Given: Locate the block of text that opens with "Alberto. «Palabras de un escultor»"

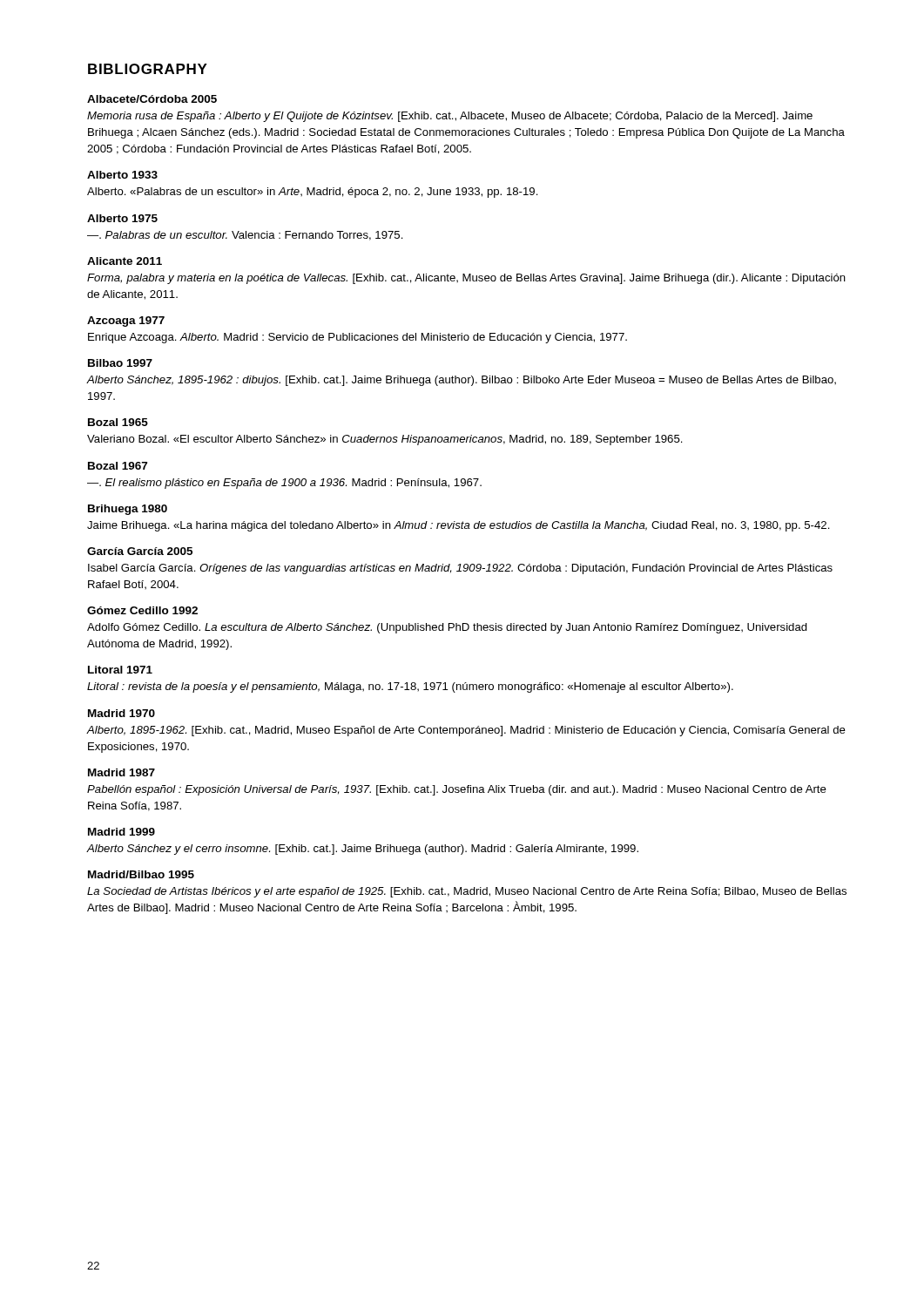Looking at the screenshot, I should point(313,192).
